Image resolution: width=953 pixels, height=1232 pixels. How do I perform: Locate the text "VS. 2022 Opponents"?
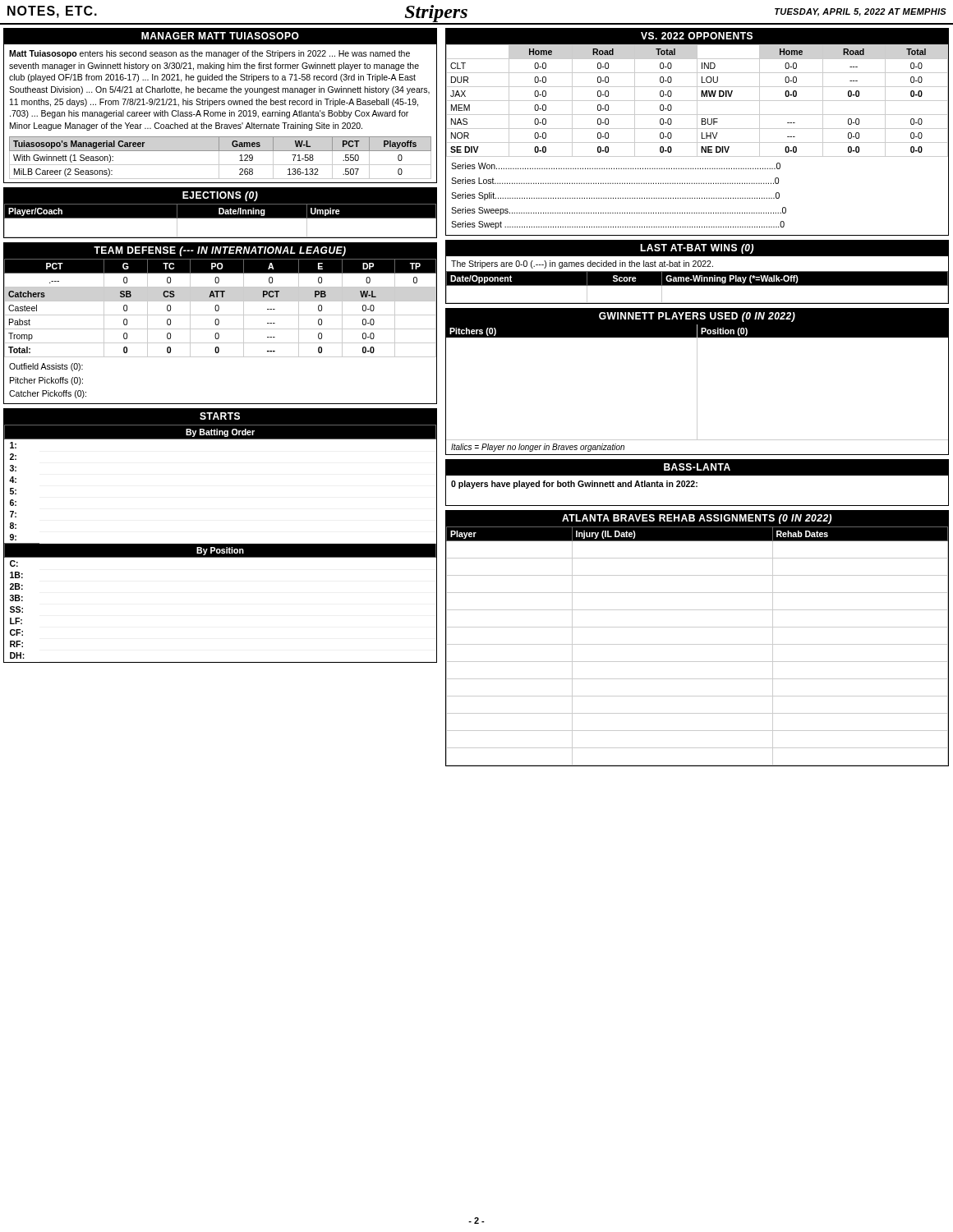[x=697, y=36]
